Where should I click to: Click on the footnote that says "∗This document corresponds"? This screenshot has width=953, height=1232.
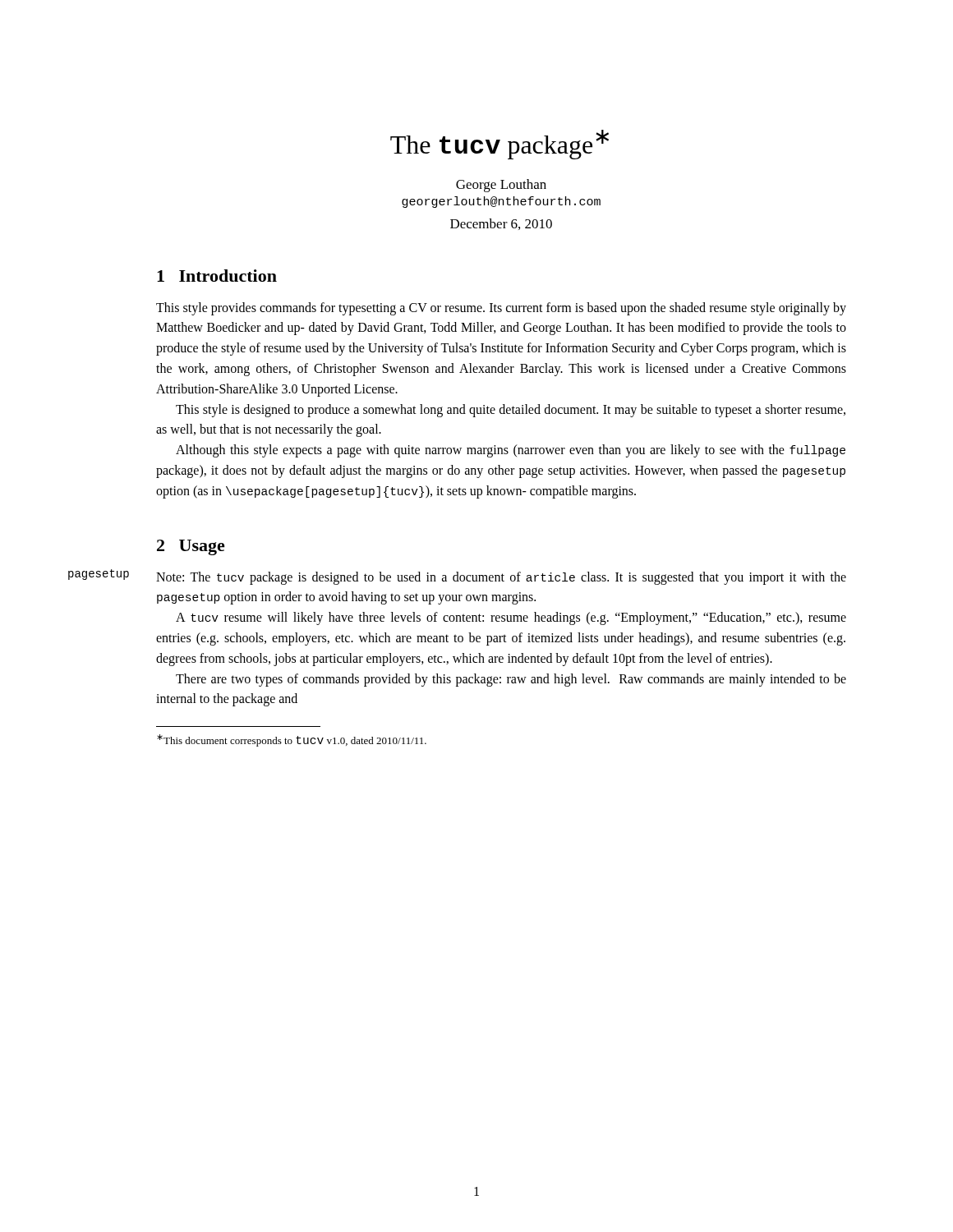tap(291, 740)
